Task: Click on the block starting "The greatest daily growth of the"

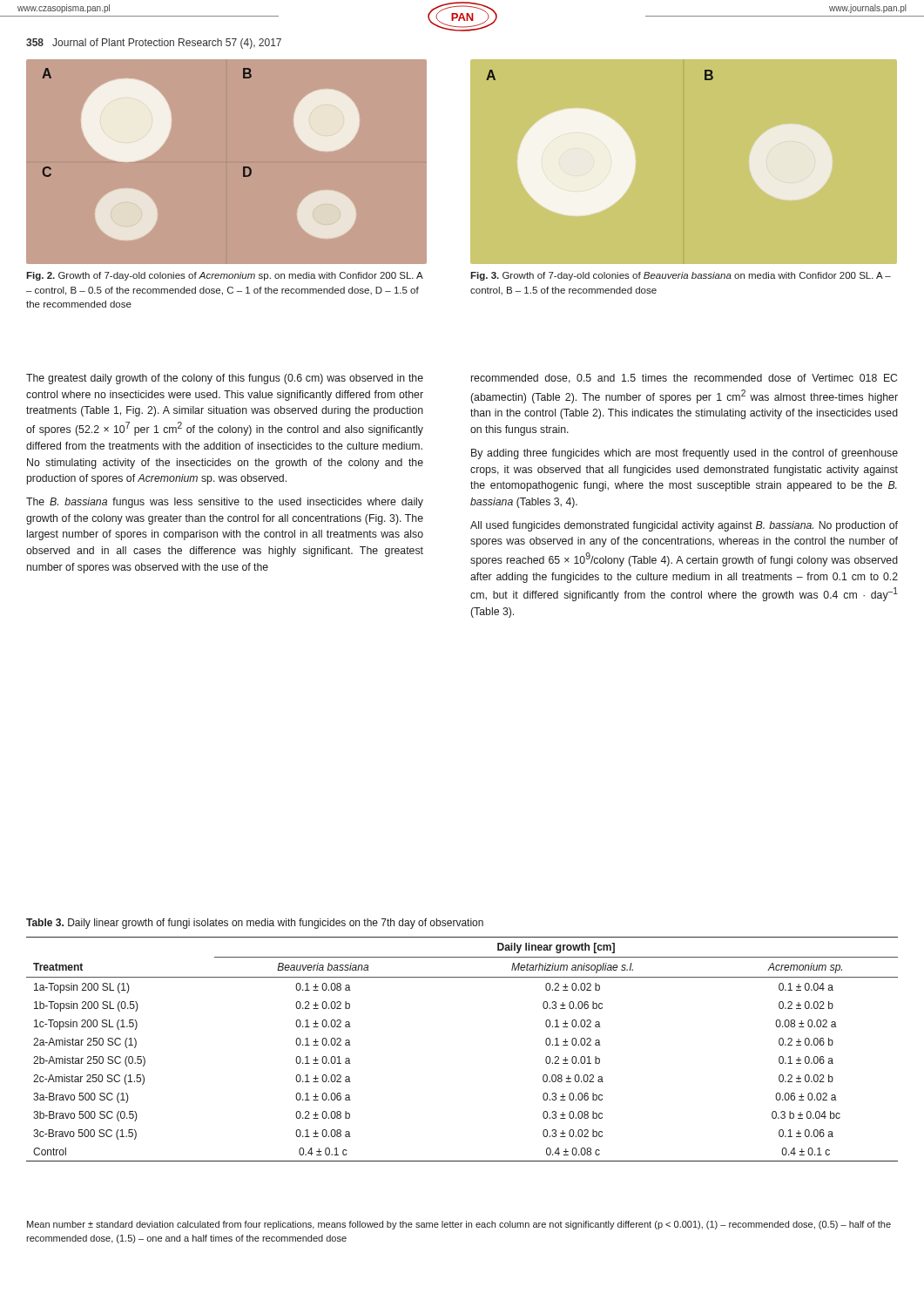Action: [x=225, y=473]
